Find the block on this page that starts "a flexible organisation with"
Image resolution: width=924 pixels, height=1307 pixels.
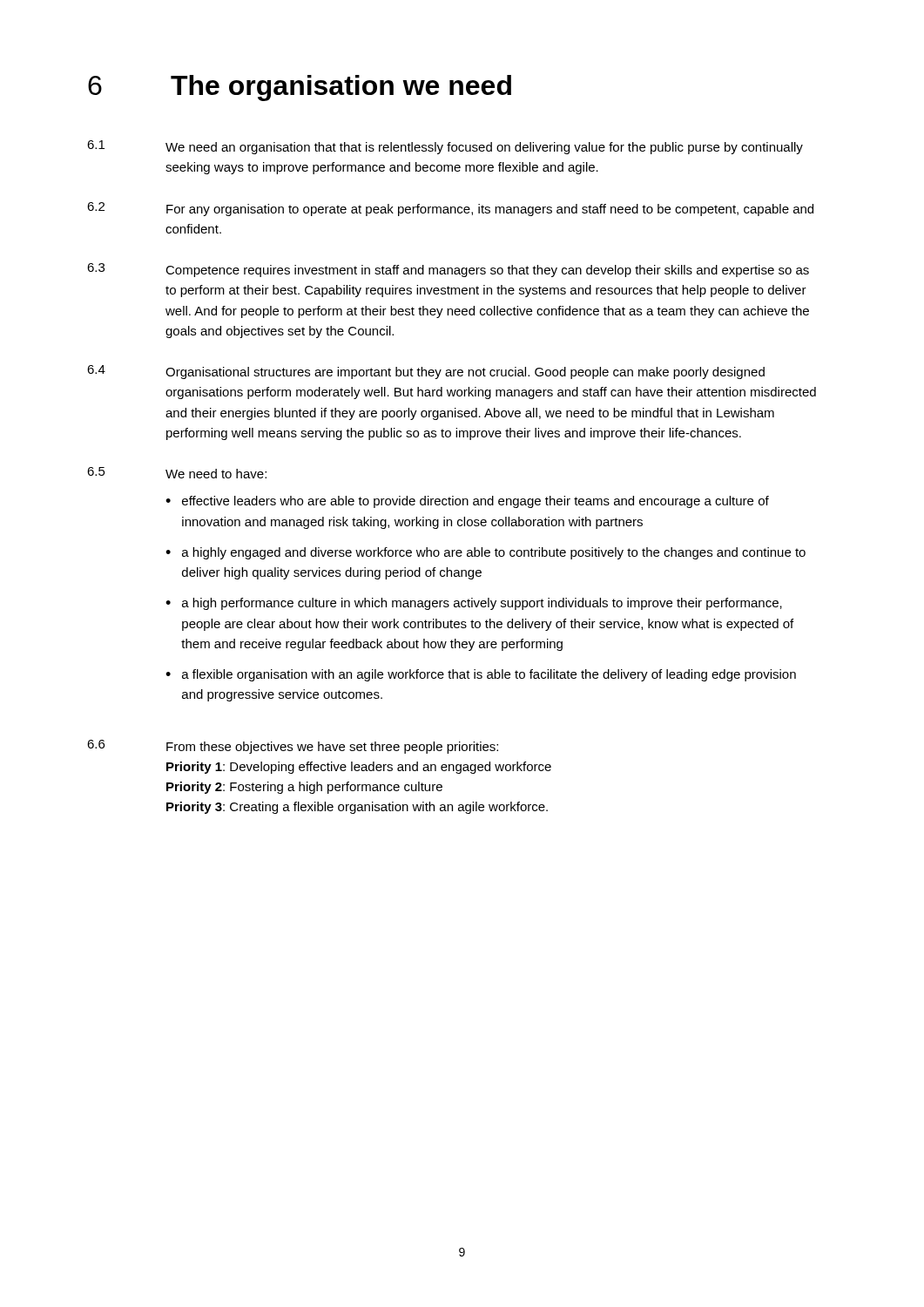pos(489,684)
